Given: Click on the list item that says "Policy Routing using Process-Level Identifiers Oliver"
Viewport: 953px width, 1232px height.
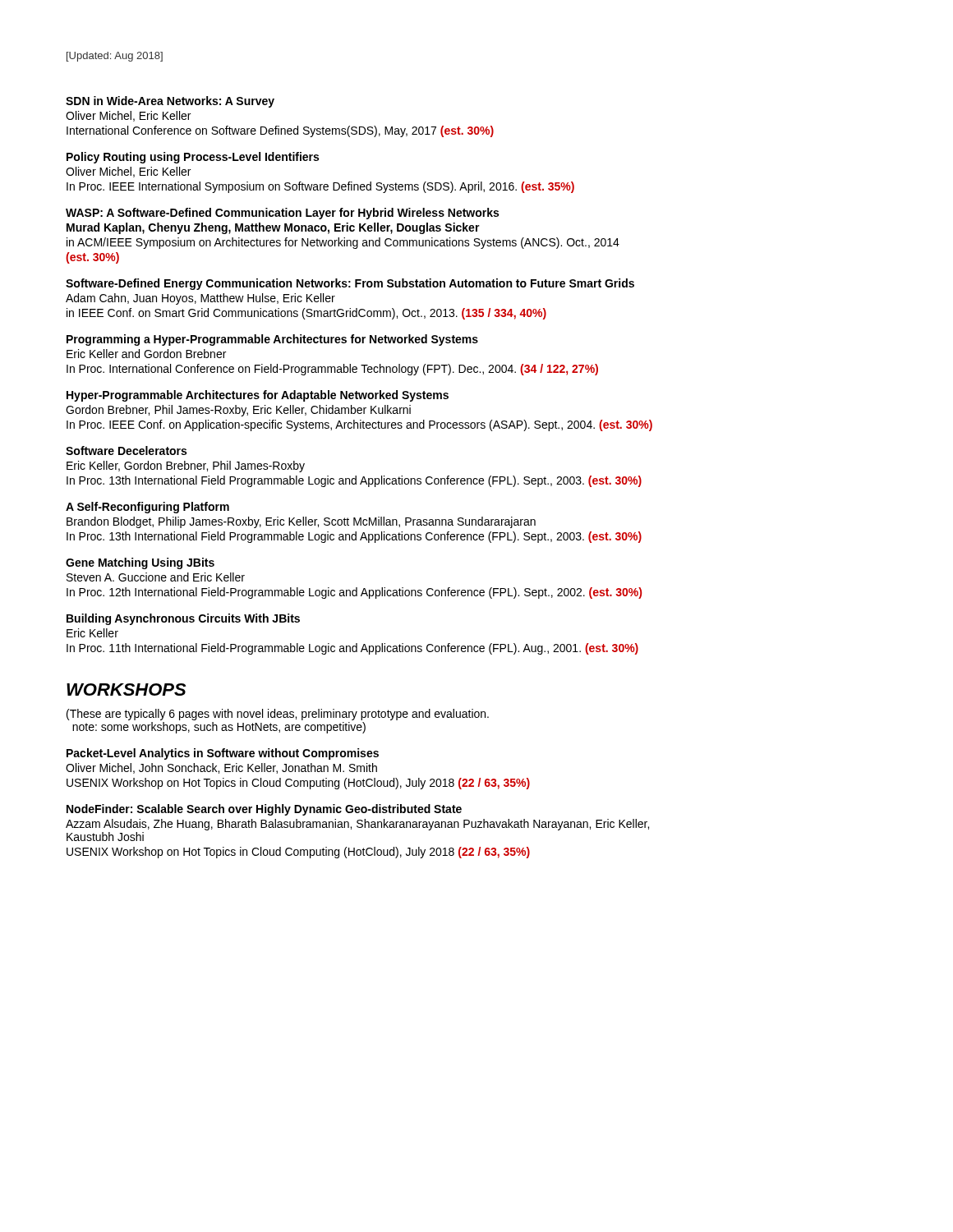Looking at the screenshot, I should tap(476, 172).
